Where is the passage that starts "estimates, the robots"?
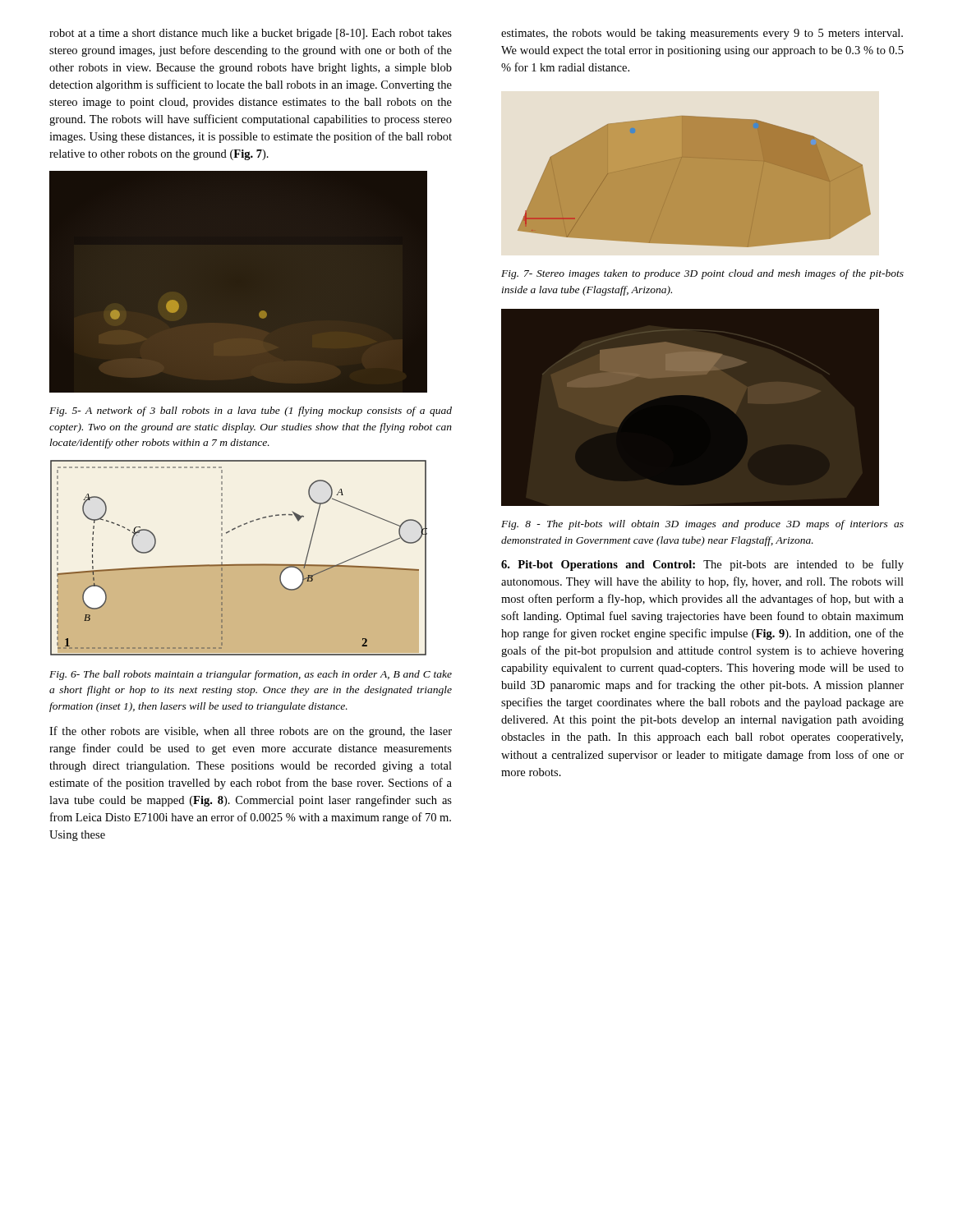953x1232 pixels. point(702,51)
